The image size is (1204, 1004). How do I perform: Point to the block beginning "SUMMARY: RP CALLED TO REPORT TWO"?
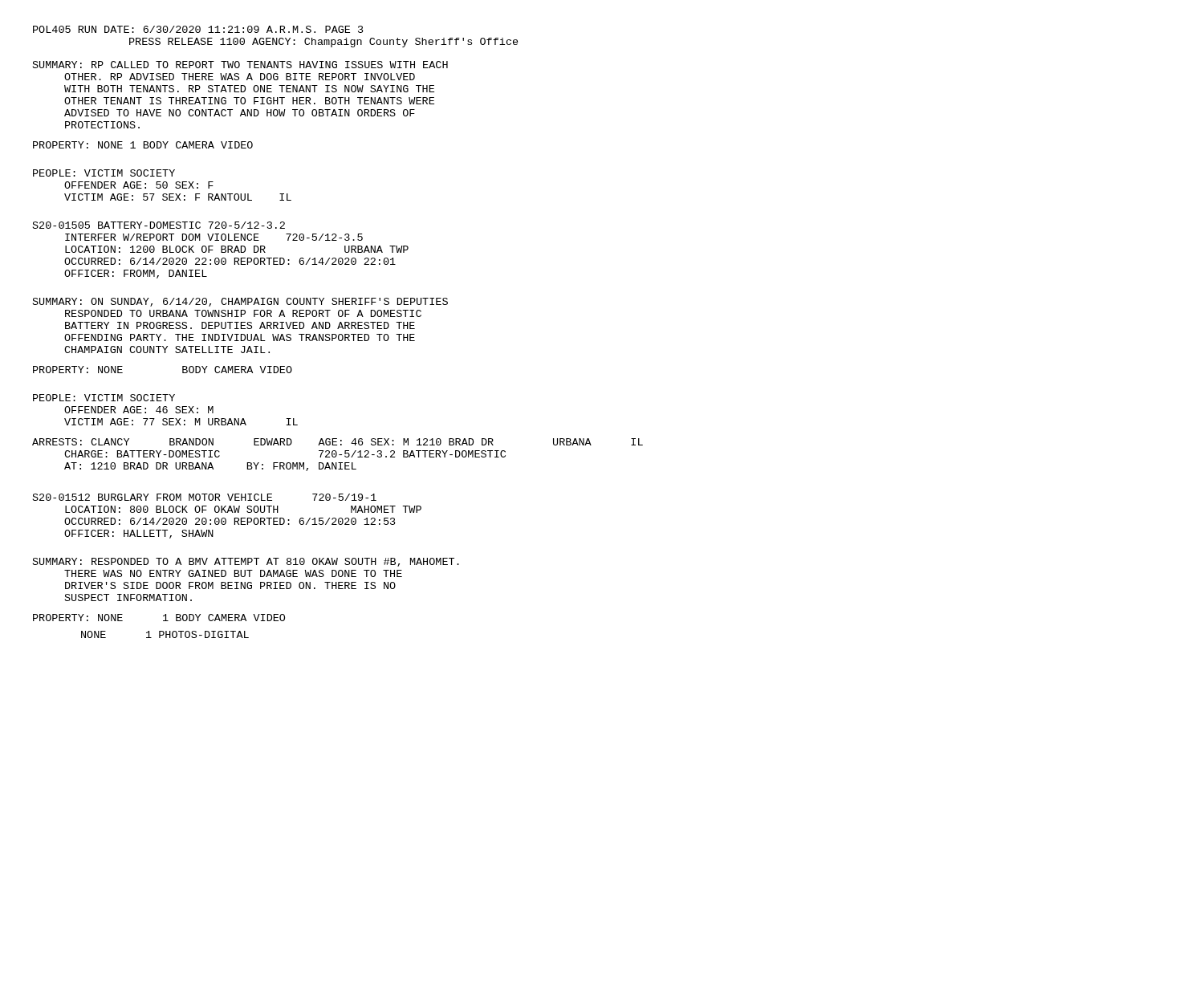point(240,65)
